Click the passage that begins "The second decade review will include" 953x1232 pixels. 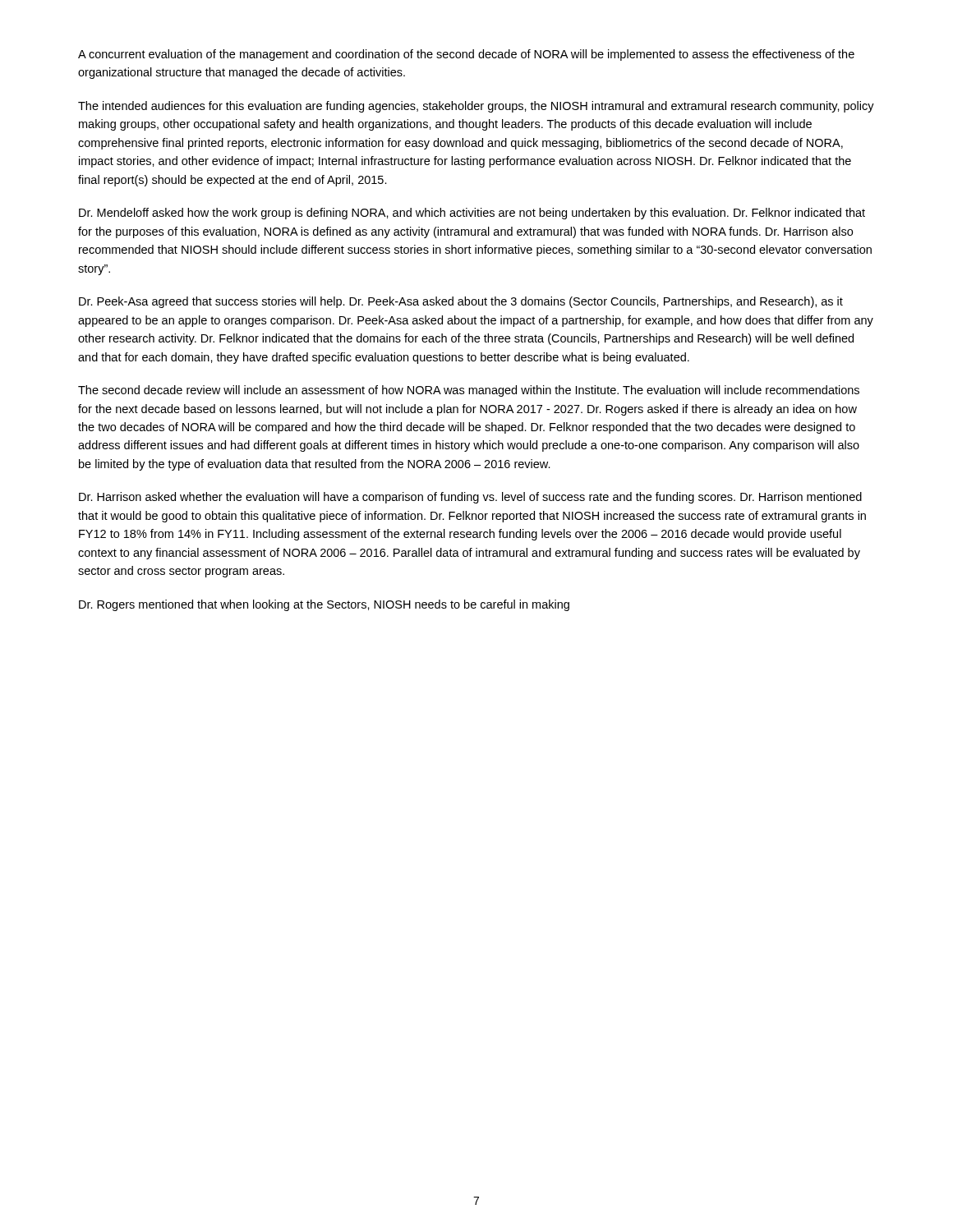click(x=469, y=427)
